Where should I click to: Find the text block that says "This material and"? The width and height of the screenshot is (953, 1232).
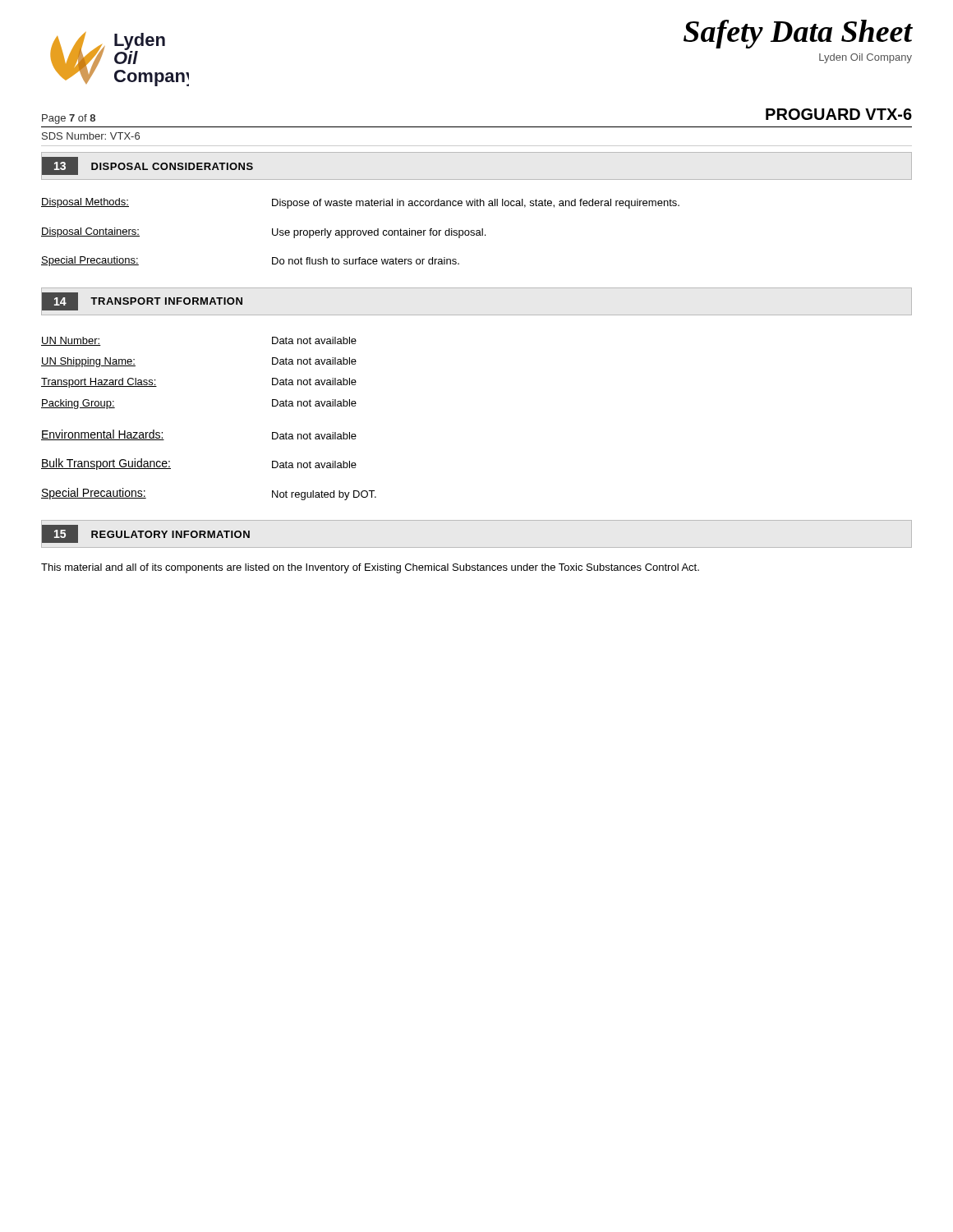[x=370, y=567]
